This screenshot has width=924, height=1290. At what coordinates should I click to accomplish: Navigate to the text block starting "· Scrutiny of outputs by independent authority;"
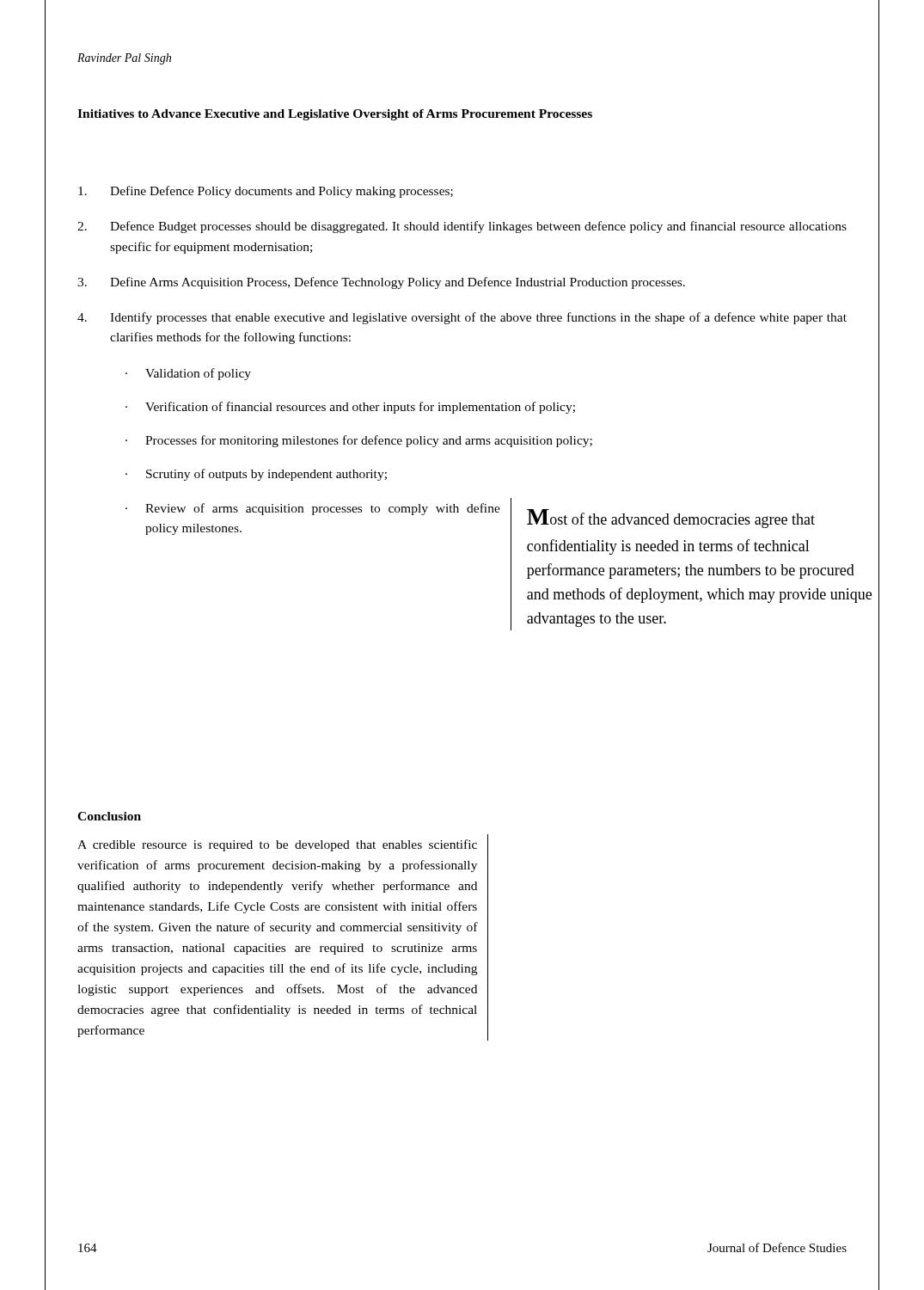(x=256, y=475)
